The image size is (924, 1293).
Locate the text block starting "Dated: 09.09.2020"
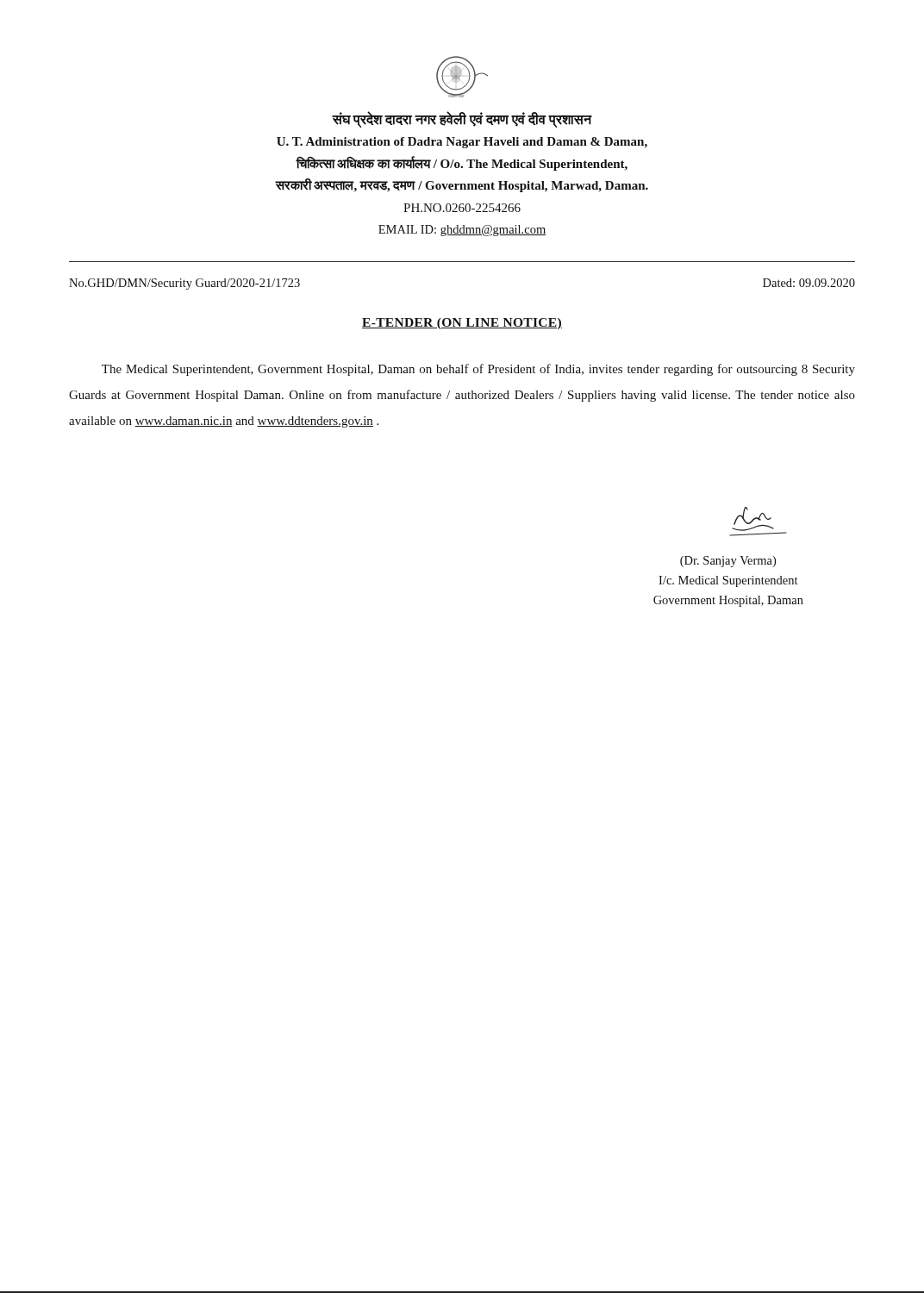[809, 283]
